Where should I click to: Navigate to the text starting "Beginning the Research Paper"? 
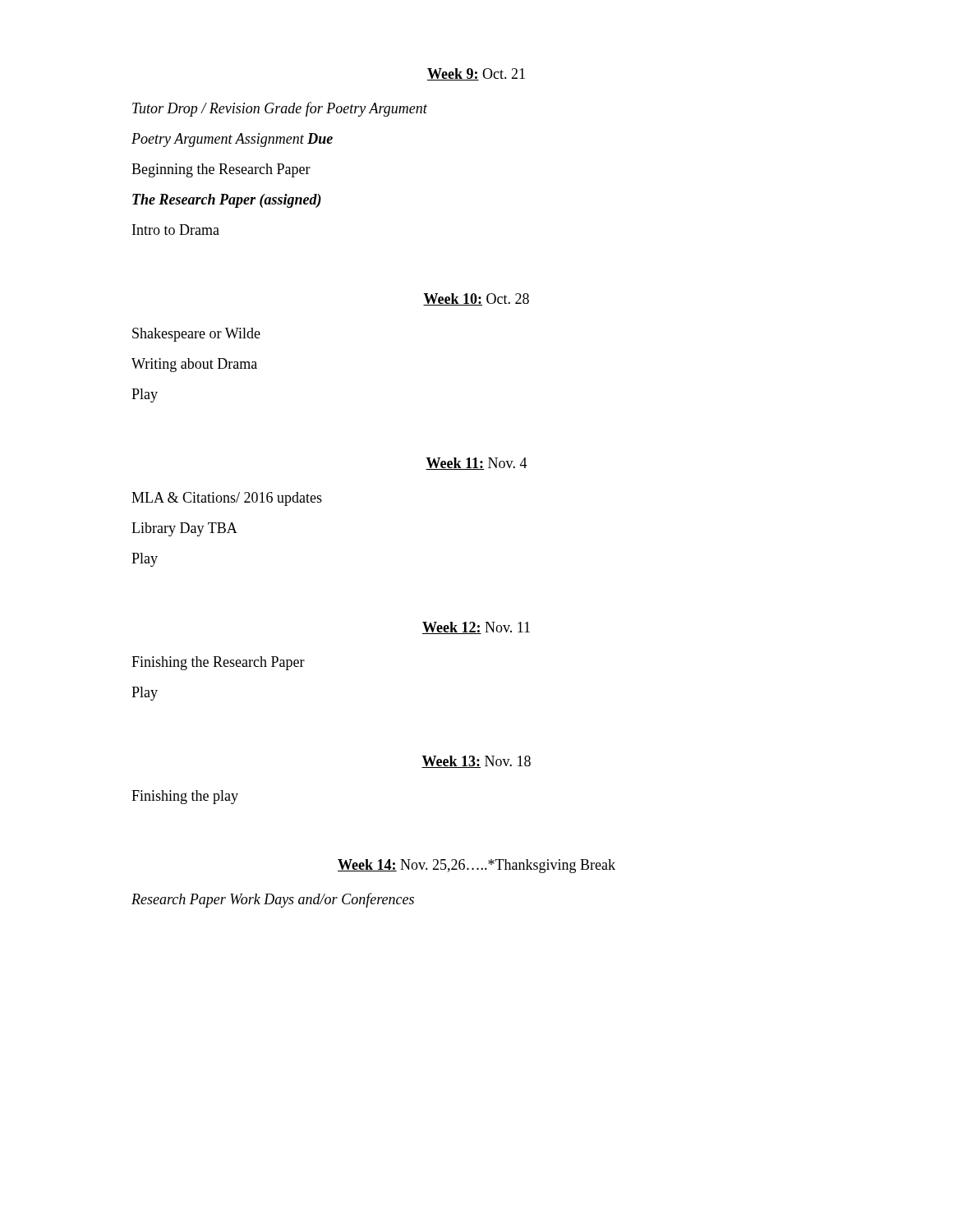(221, 169)
